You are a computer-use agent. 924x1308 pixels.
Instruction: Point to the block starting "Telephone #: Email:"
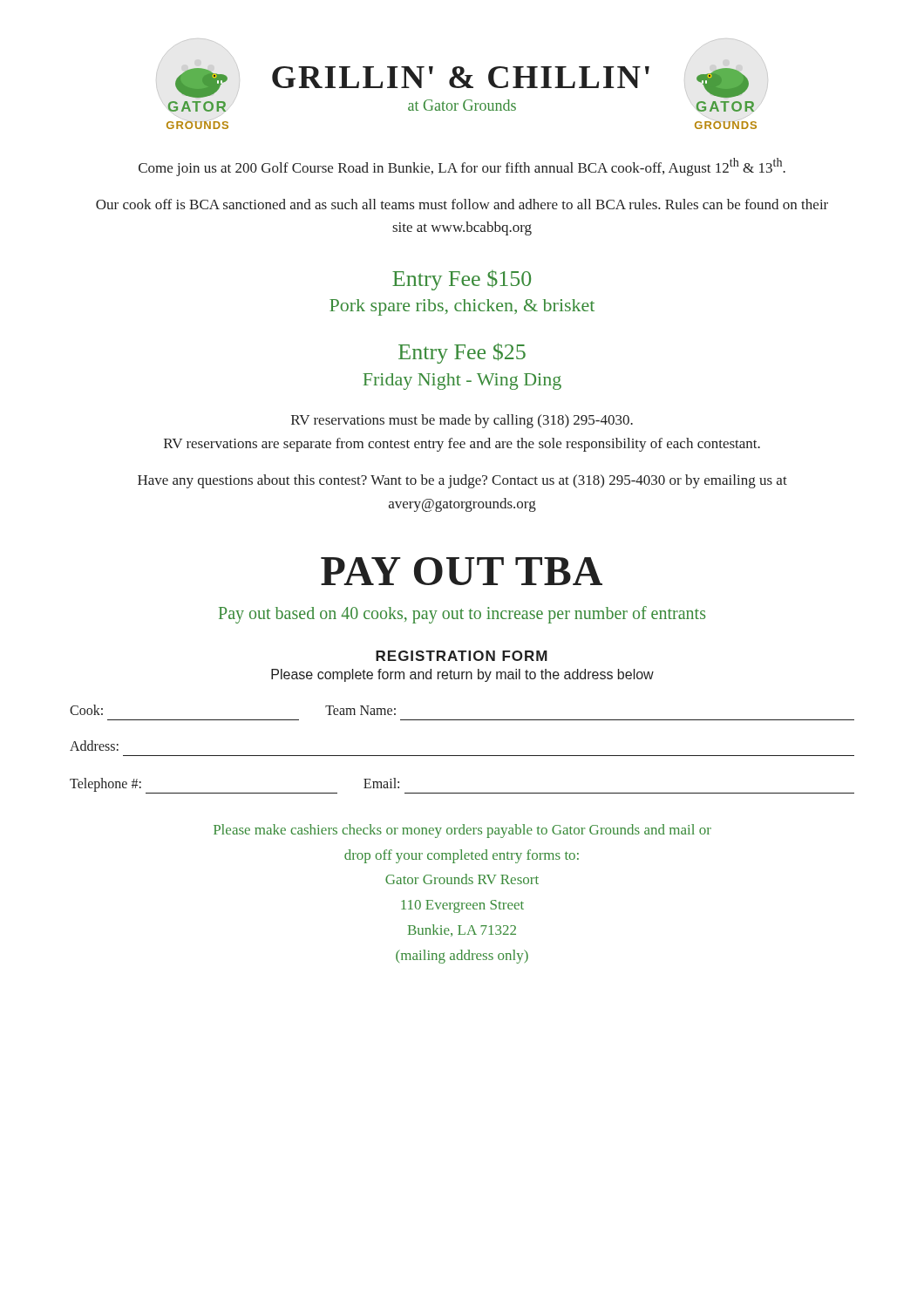pos(462,784)
